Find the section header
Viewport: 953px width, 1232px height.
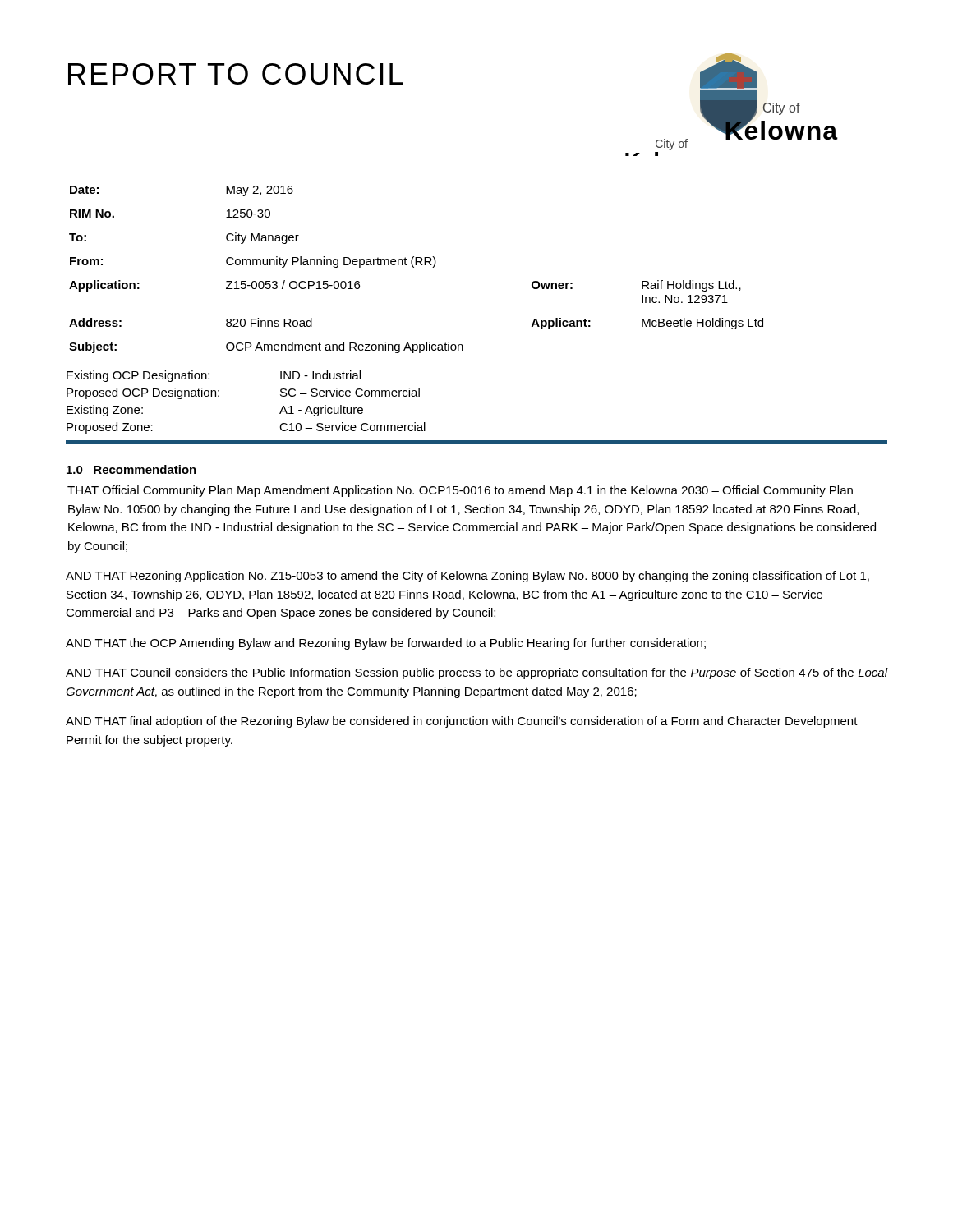(x=131, y=469)
